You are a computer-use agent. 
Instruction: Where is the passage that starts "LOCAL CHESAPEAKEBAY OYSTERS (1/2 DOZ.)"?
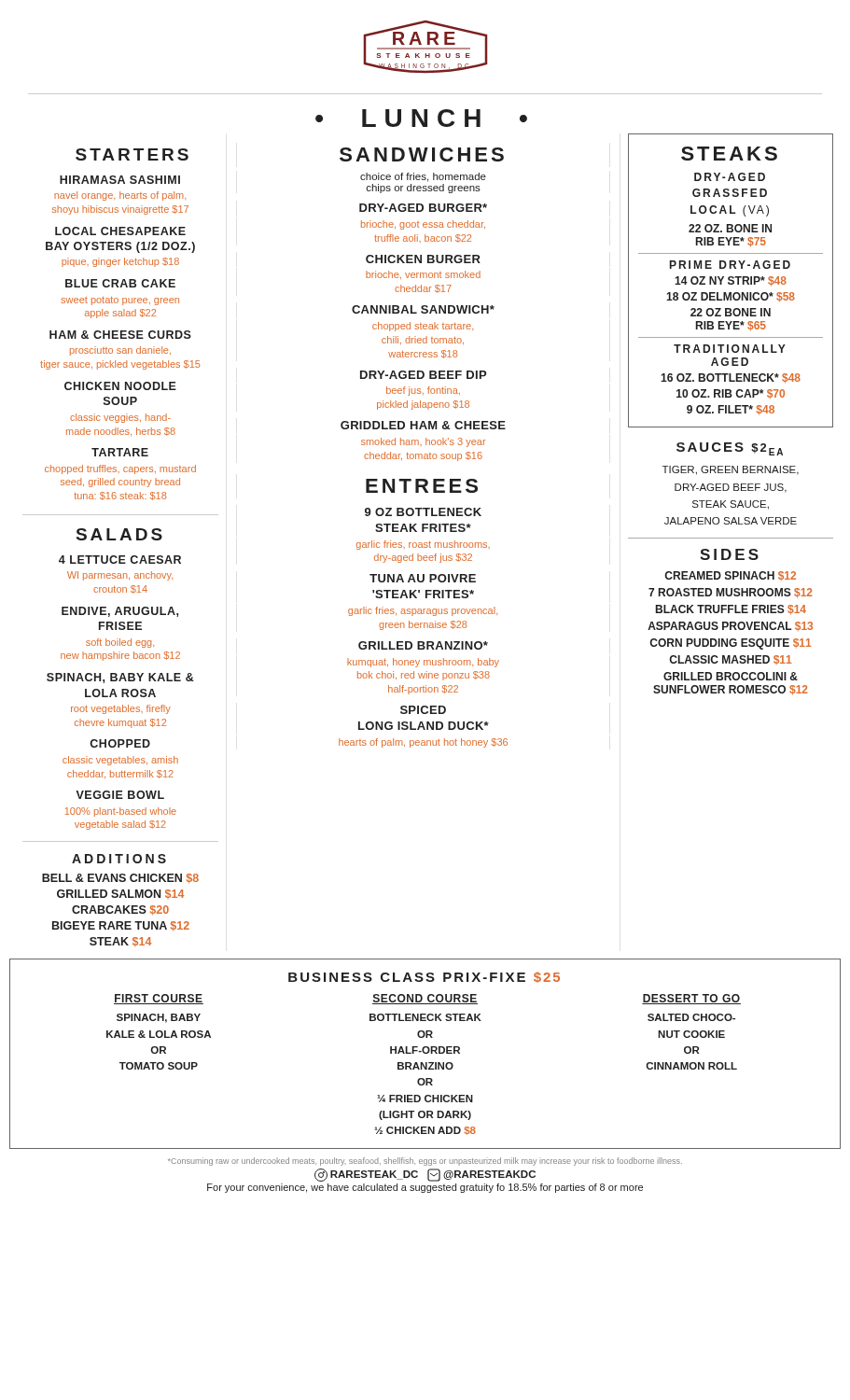pos(120,247)
